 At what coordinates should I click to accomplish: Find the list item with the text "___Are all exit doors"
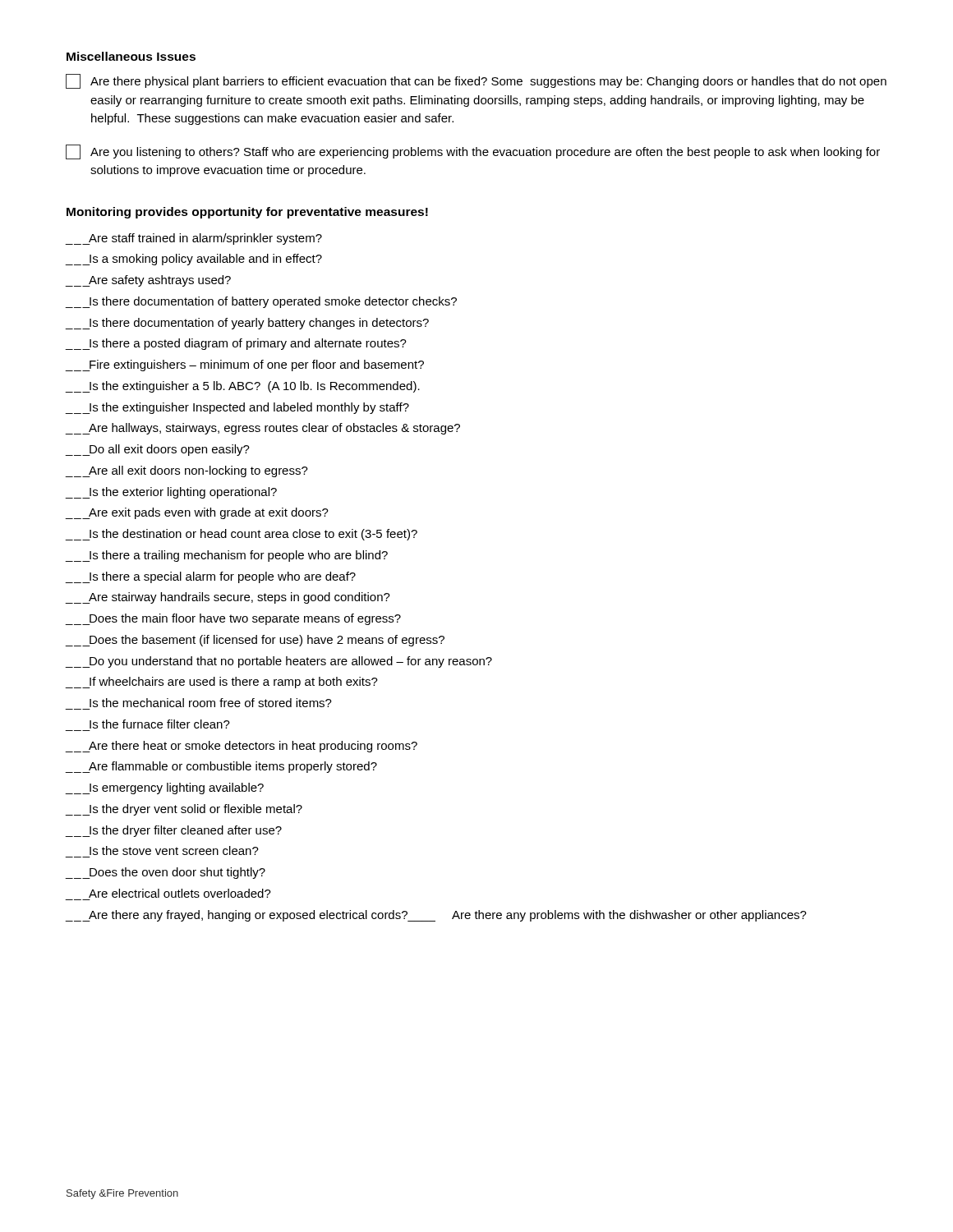[x=187, y=471]
